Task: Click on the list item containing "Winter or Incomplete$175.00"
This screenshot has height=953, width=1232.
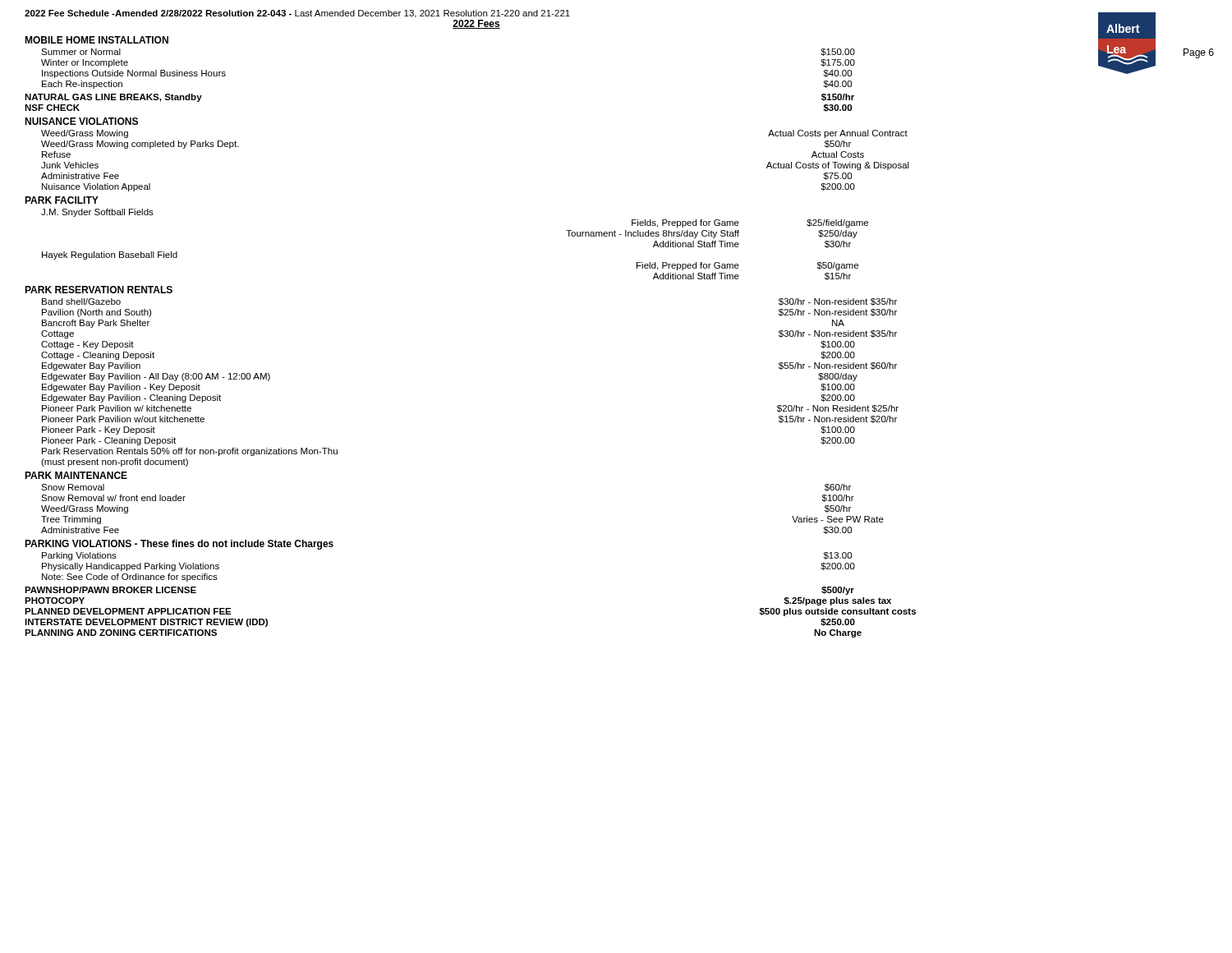Action: 83,63
